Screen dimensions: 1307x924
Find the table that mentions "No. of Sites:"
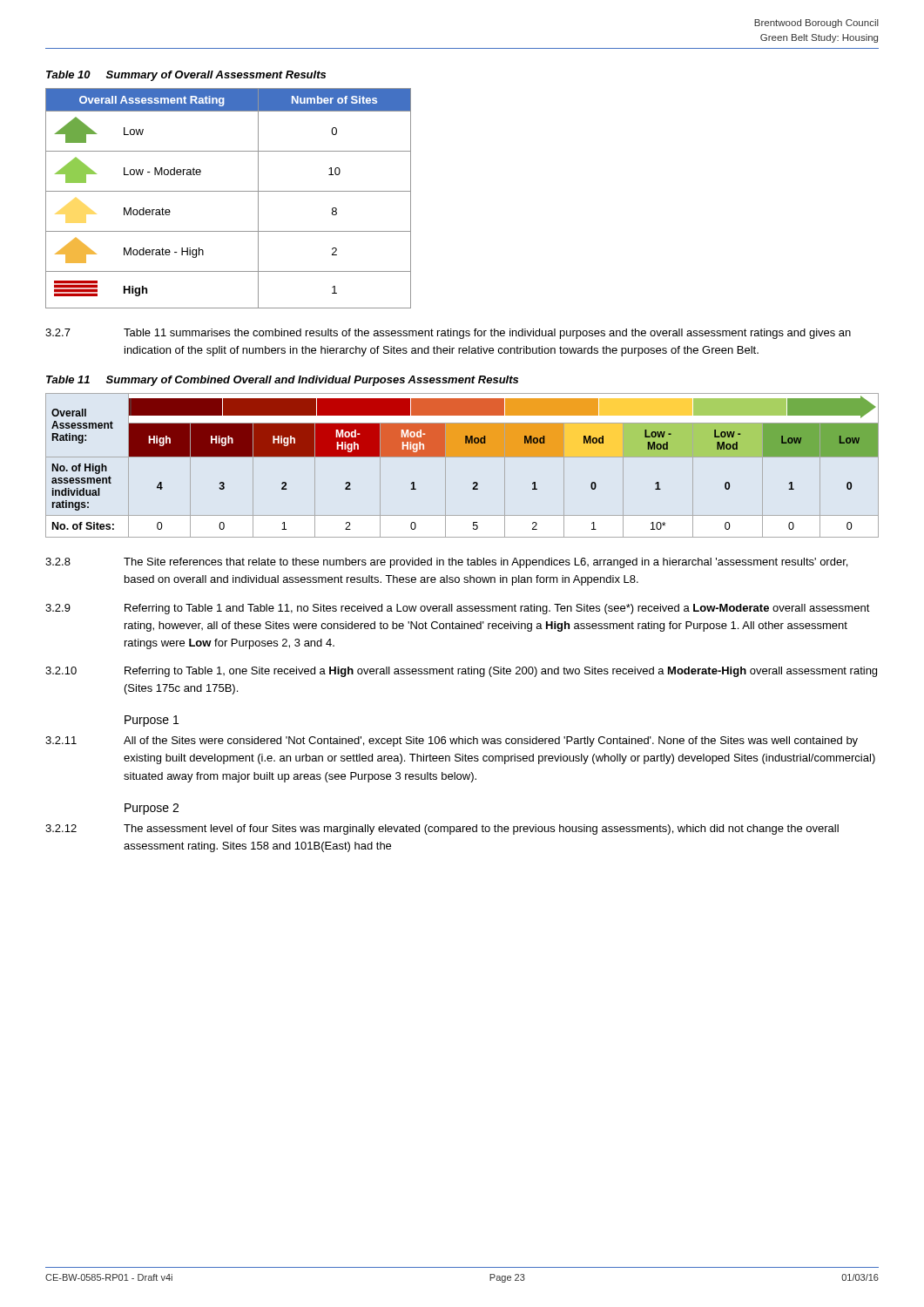pyautogui.click(x=462, y=466)
